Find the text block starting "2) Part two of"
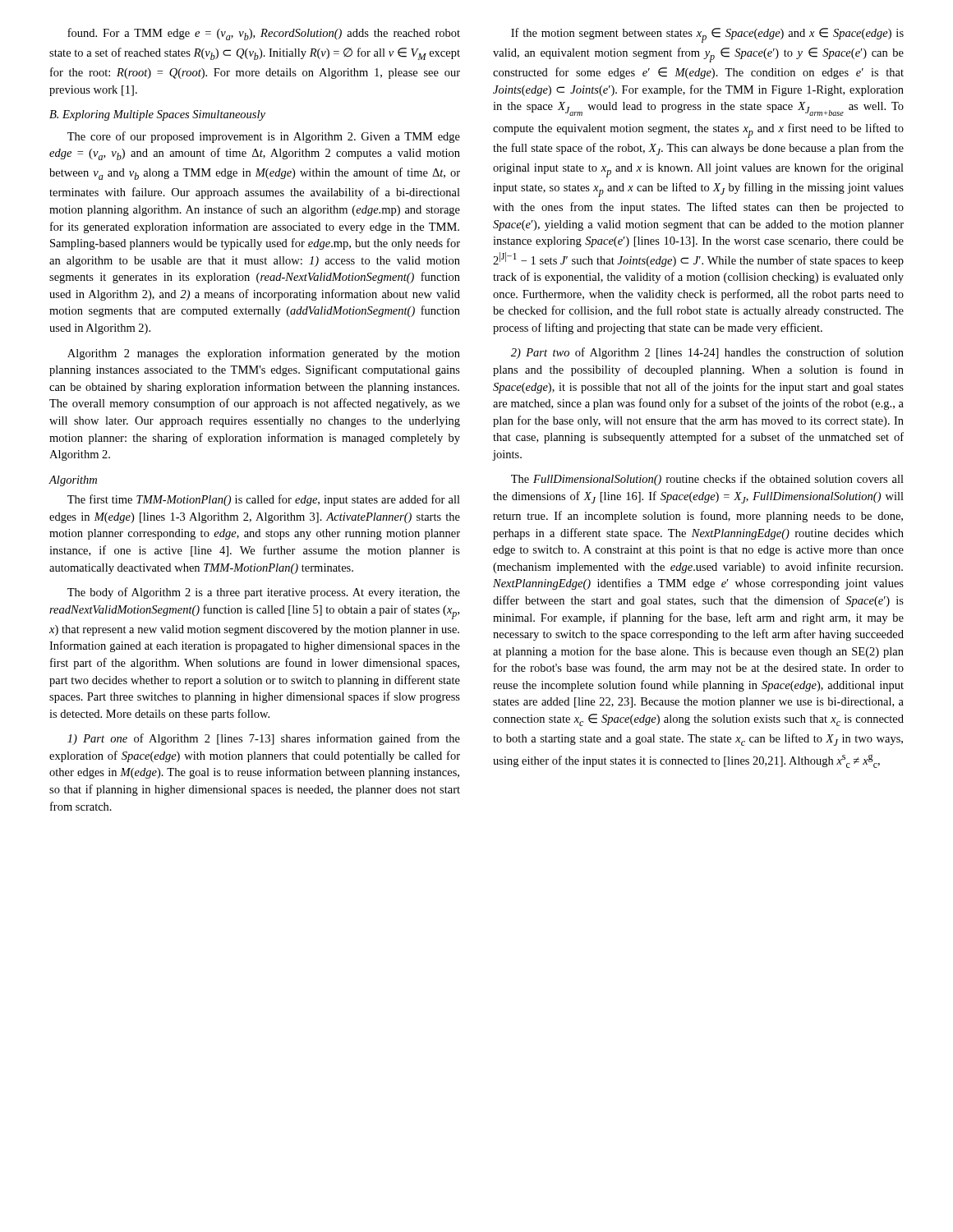The width and height of the screenshot is (953, 1232). click(698, 404)
